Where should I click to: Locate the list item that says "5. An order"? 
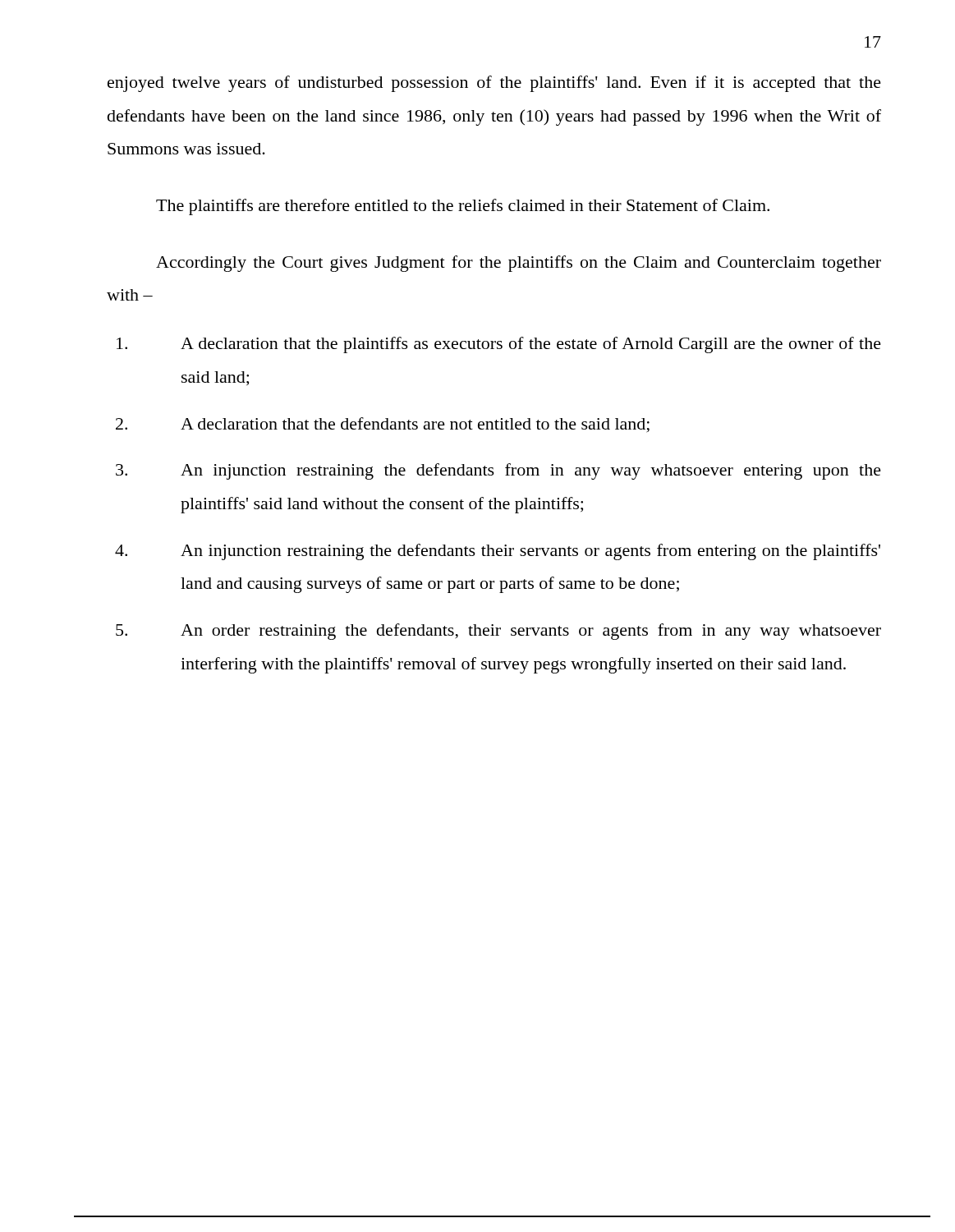coord(498,632)
